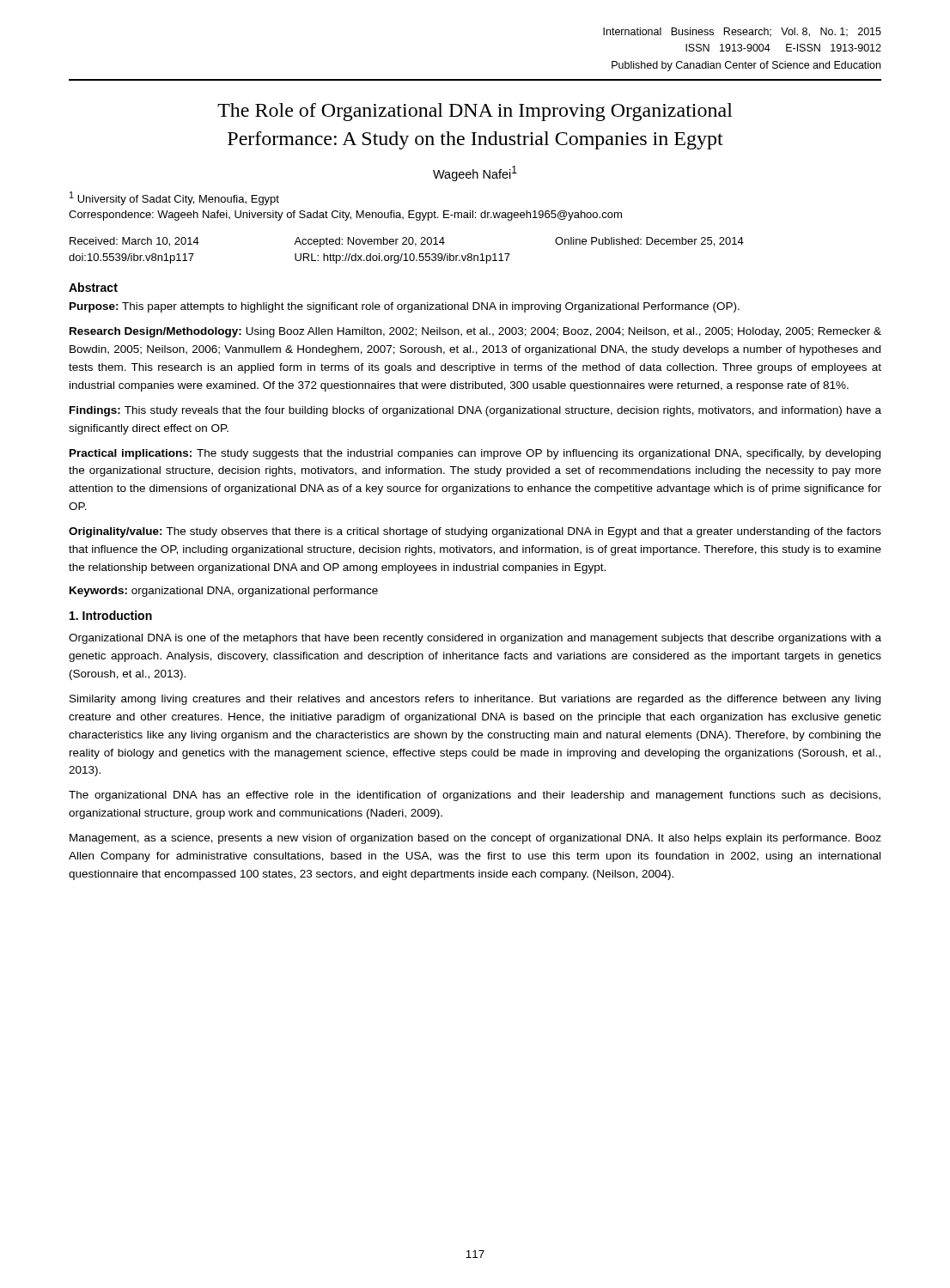Find the table that mentions "Online Published: December 25,"
The height and width of the screenshot is (1288, 950).
[475, 249]
